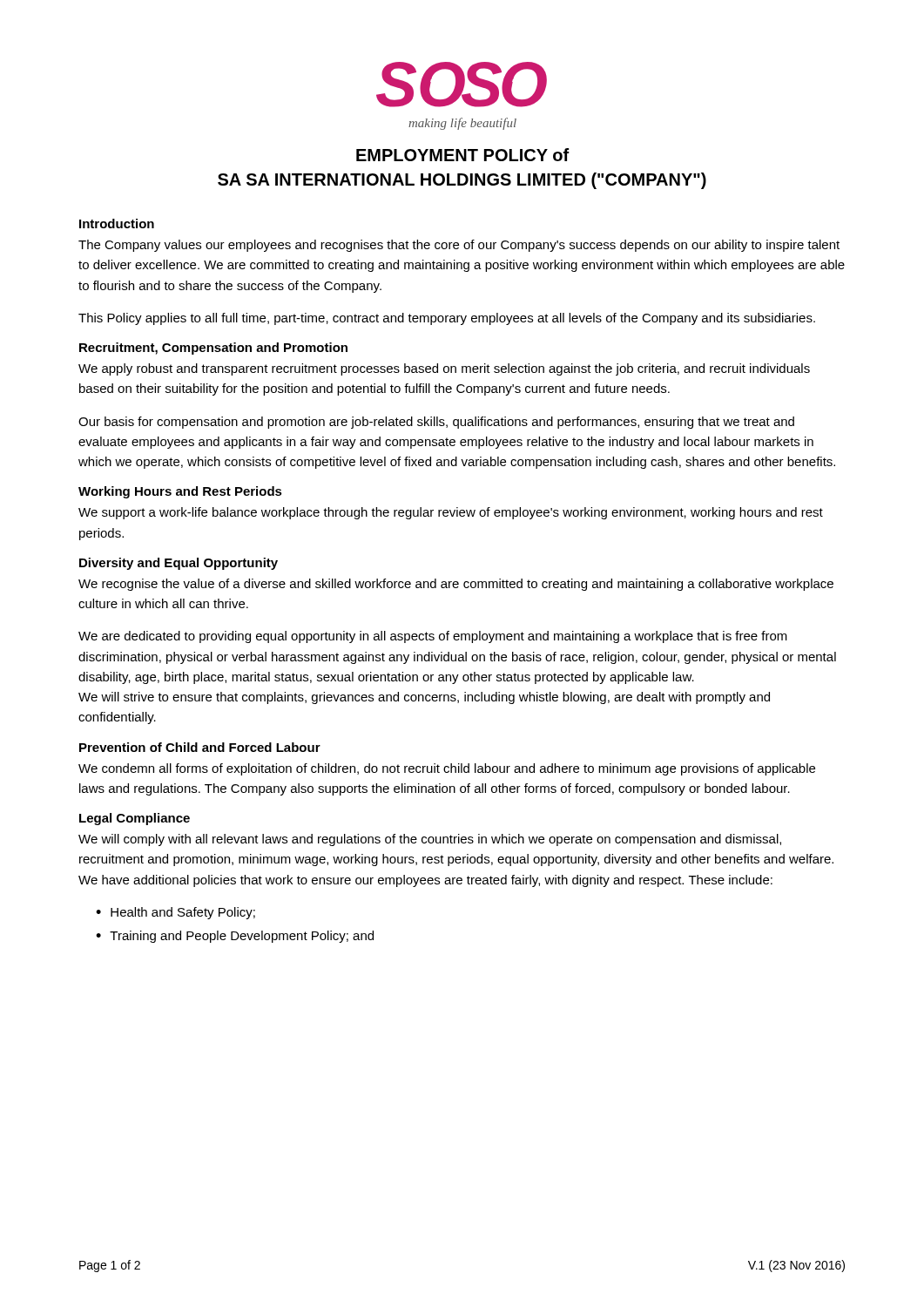Navigate to the region starting "We apply robust and transparent recruitment processes"

click(x=444, y=378)
